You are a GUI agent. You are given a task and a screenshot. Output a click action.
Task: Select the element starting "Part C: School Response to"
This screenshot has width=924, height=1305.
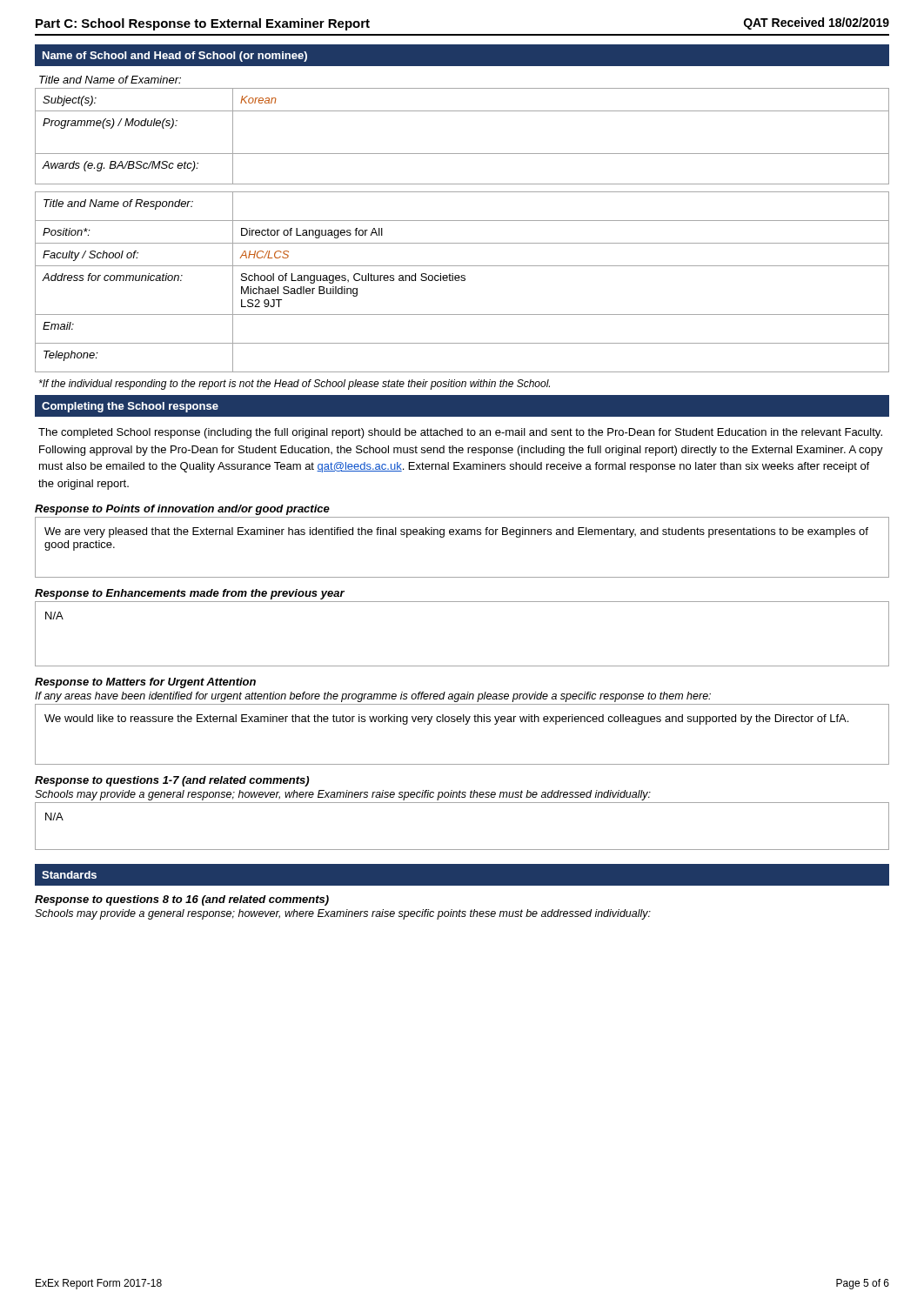[x=202, y=23]
